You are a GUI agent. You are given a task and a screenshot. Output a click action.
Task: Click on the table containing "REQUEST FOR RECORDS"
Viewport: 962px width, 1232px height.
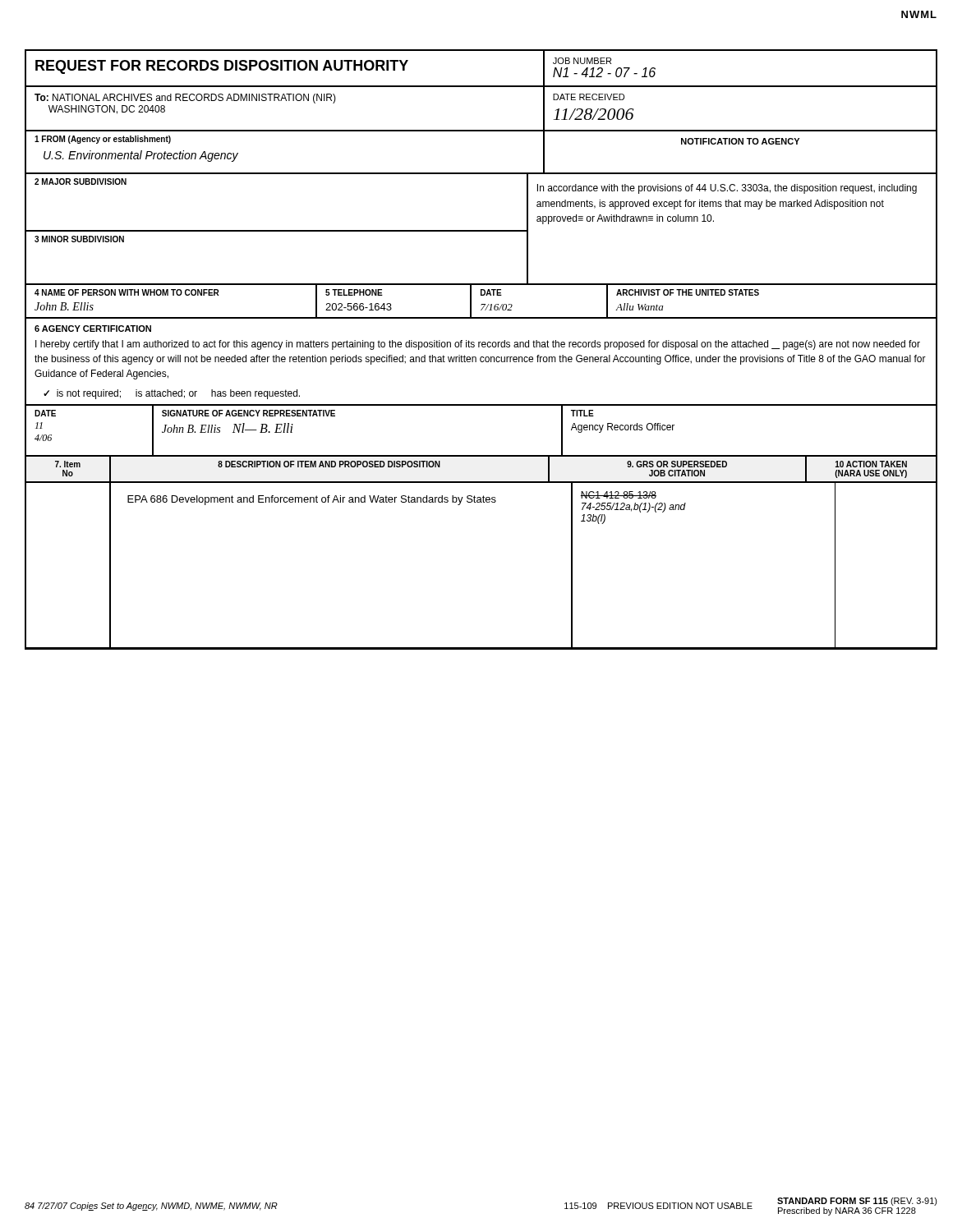(x=481, y=349)
